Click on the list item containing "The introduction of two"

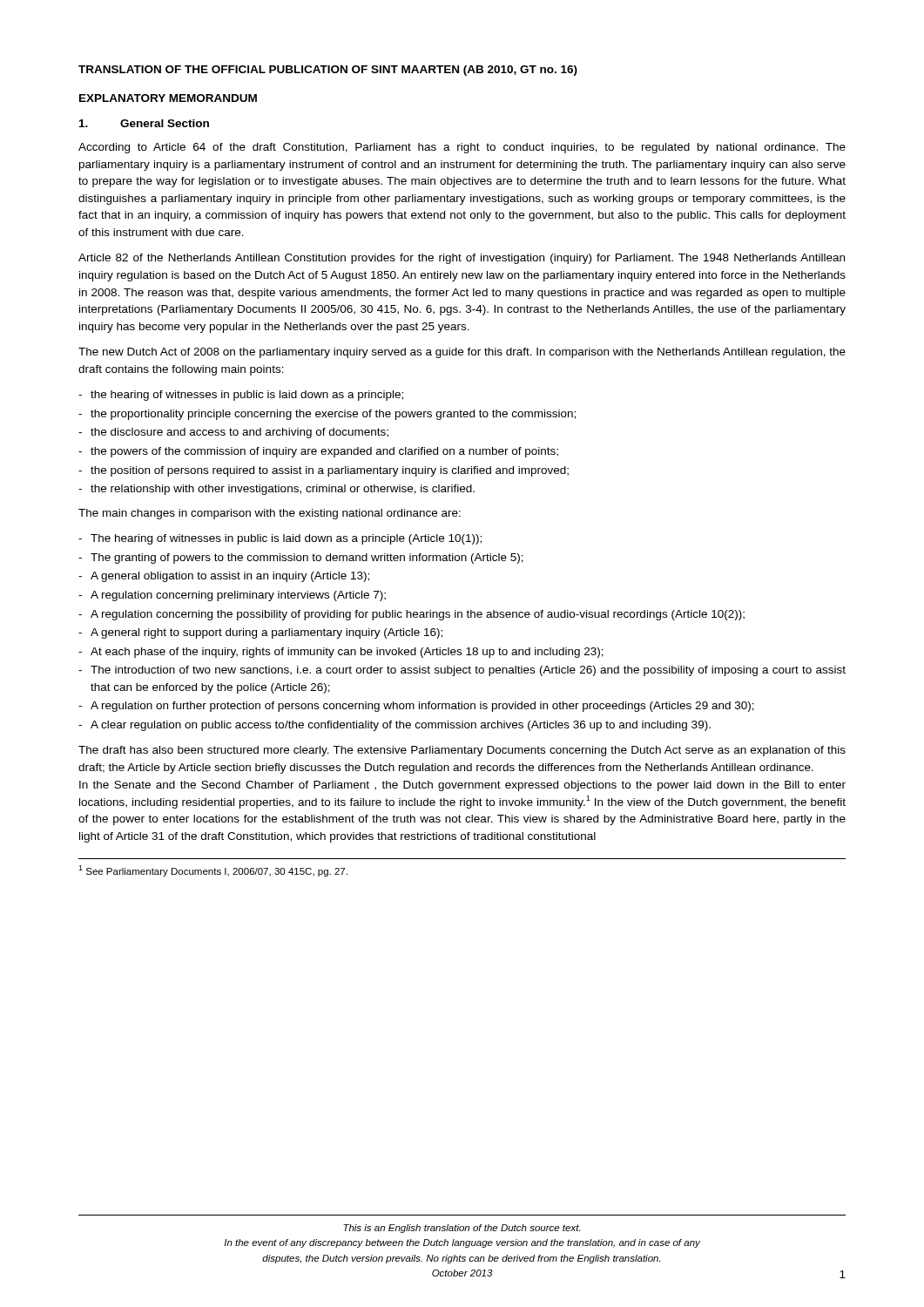coord(468,678)
